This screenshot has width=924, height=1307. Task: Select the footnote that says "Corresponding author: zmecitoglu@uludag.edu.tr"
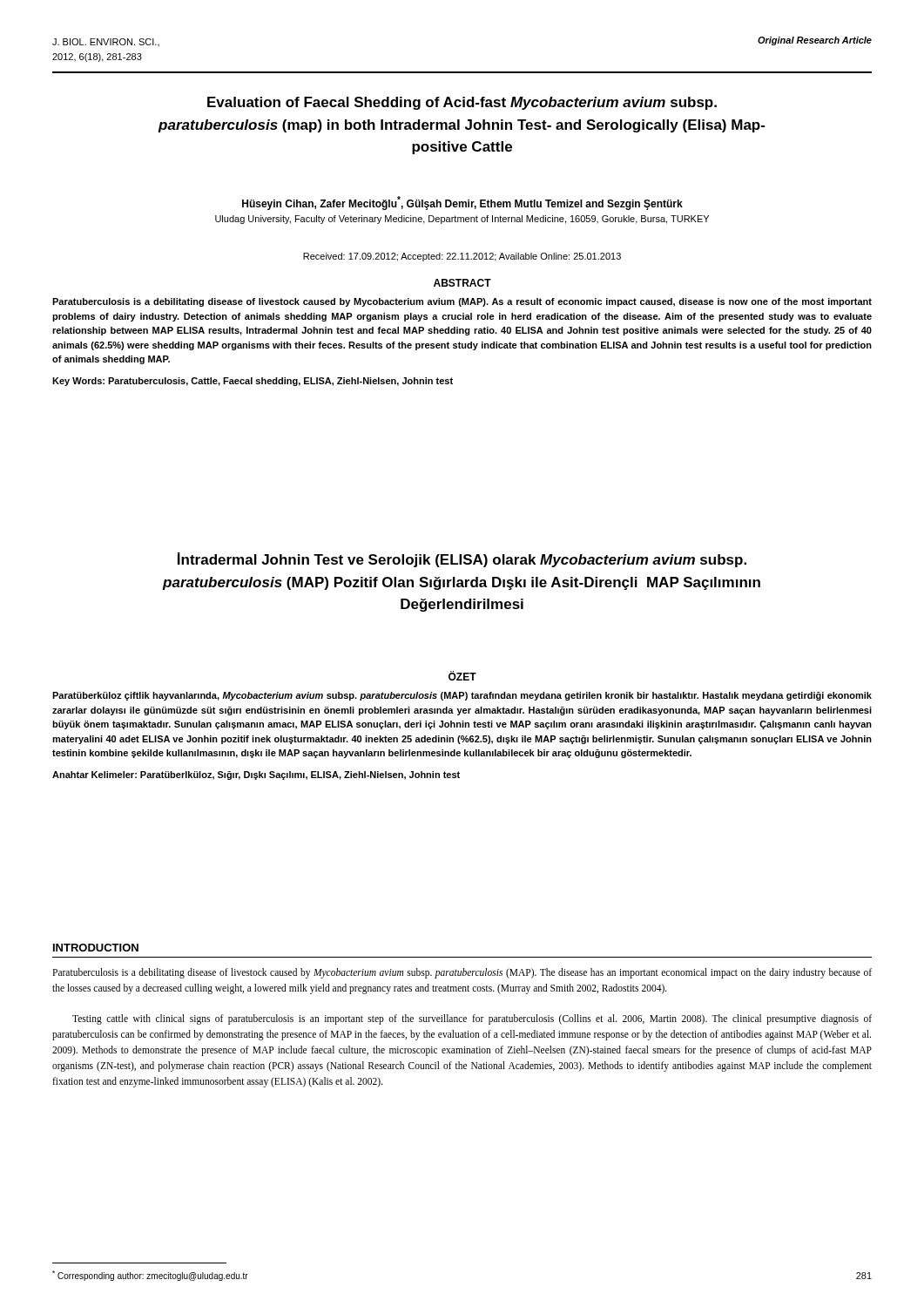click(x=150, y=1275)
